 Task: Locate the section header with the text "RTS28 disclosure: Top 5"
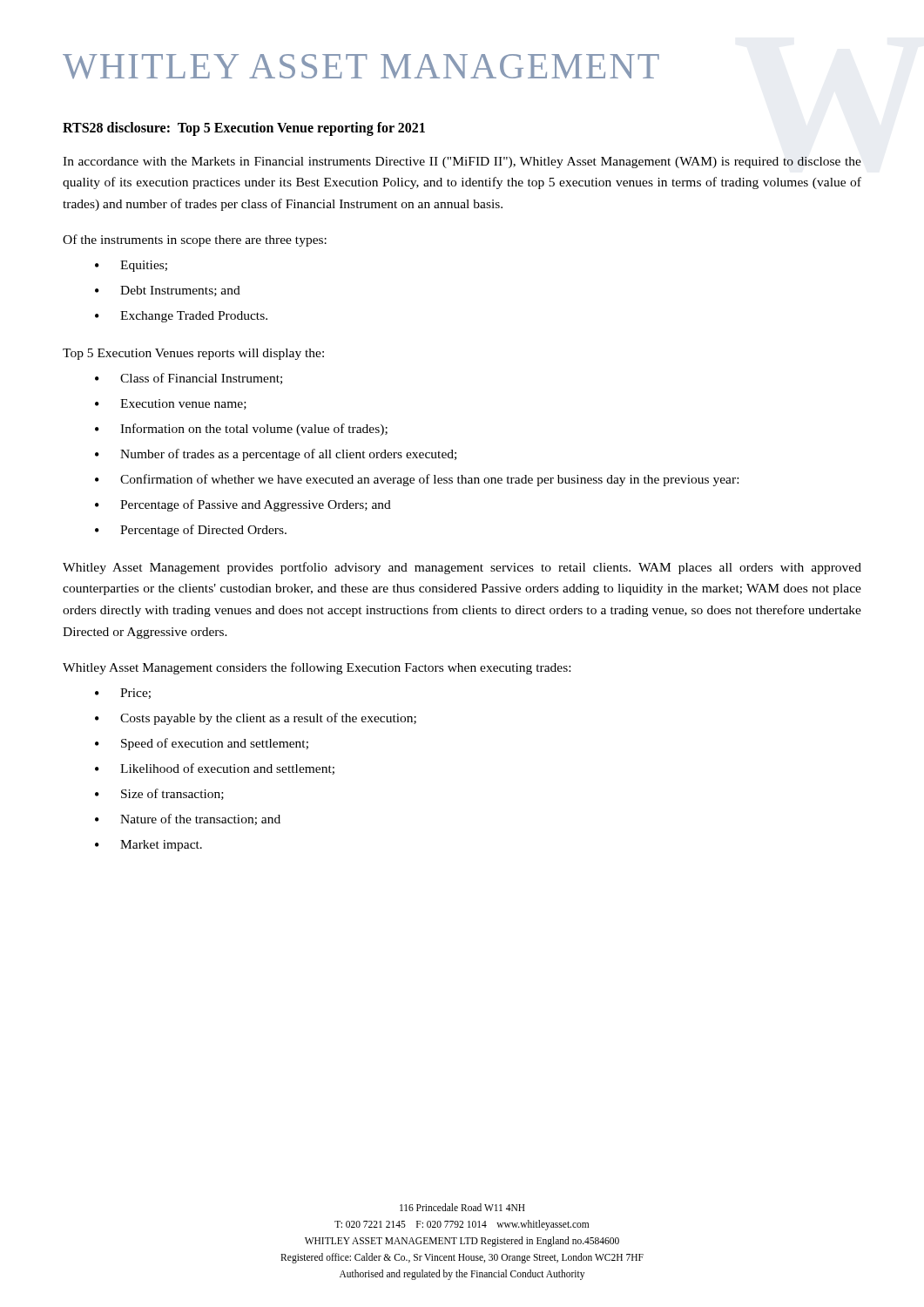click(244, 128)
